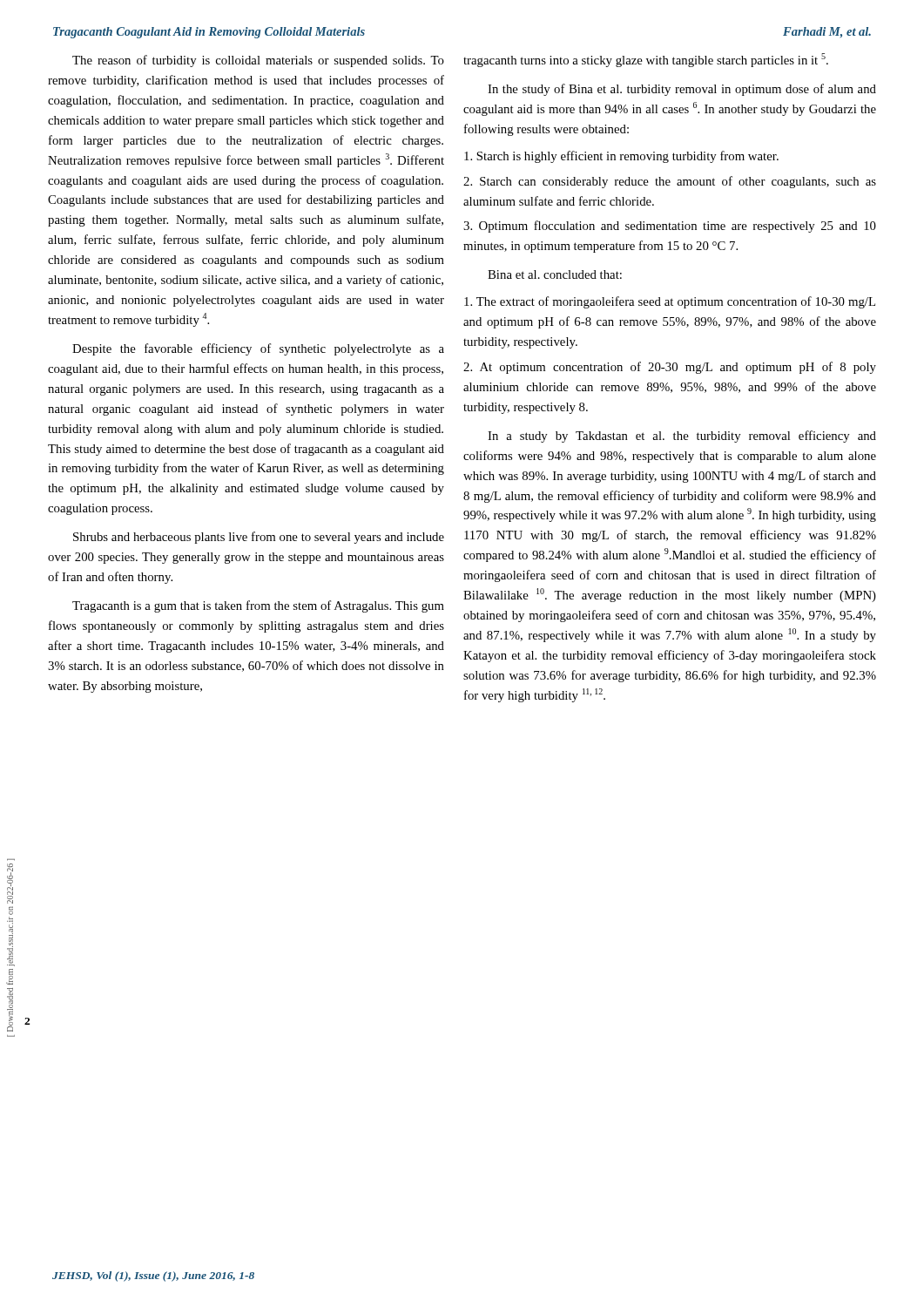The height and width of the screenshot is (1307, 924).
Task: Select the text block that says "In a study by Takdastan"
Action: click(x=670, y=566)
